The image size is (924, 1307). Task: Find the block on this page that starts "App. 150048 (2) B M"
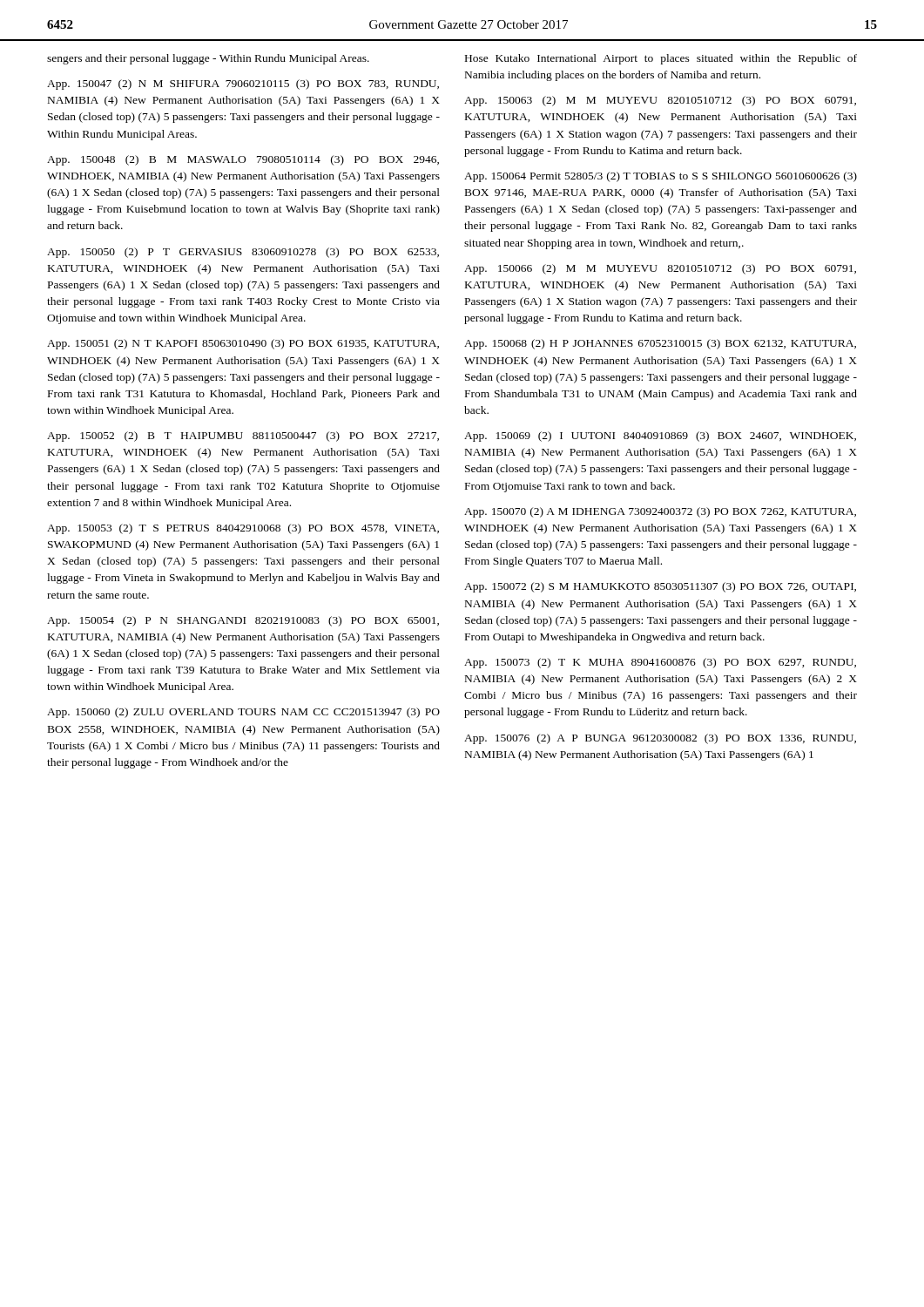point(243,192)
